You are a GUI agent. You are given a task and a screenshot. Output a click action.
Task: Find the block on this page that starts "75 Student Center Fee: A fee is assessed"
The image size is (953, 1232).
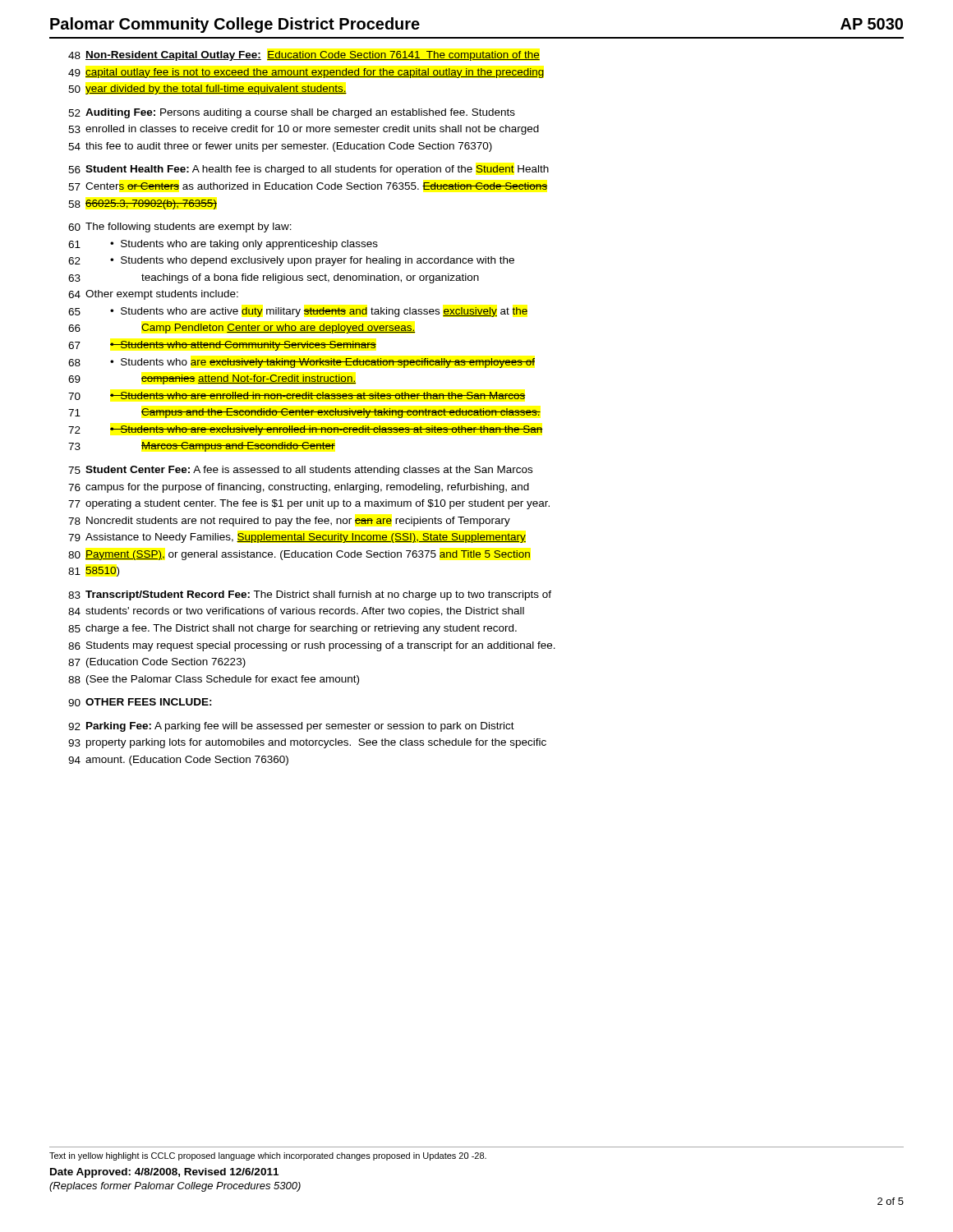[476, 521]
